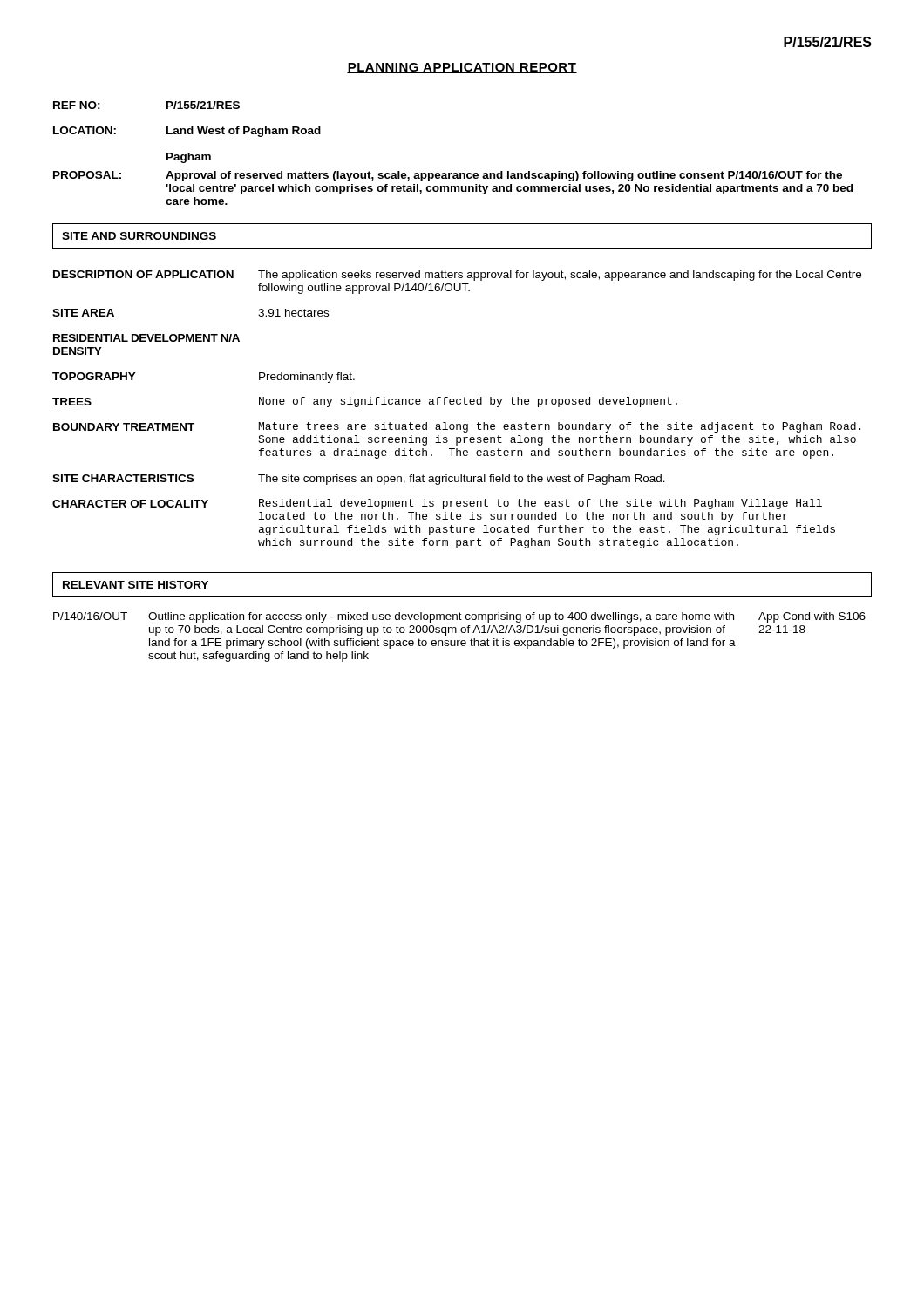The height and width of the screenshot is (1308, 924).
Task: Locate a table
Action: (x=462, y=411)
